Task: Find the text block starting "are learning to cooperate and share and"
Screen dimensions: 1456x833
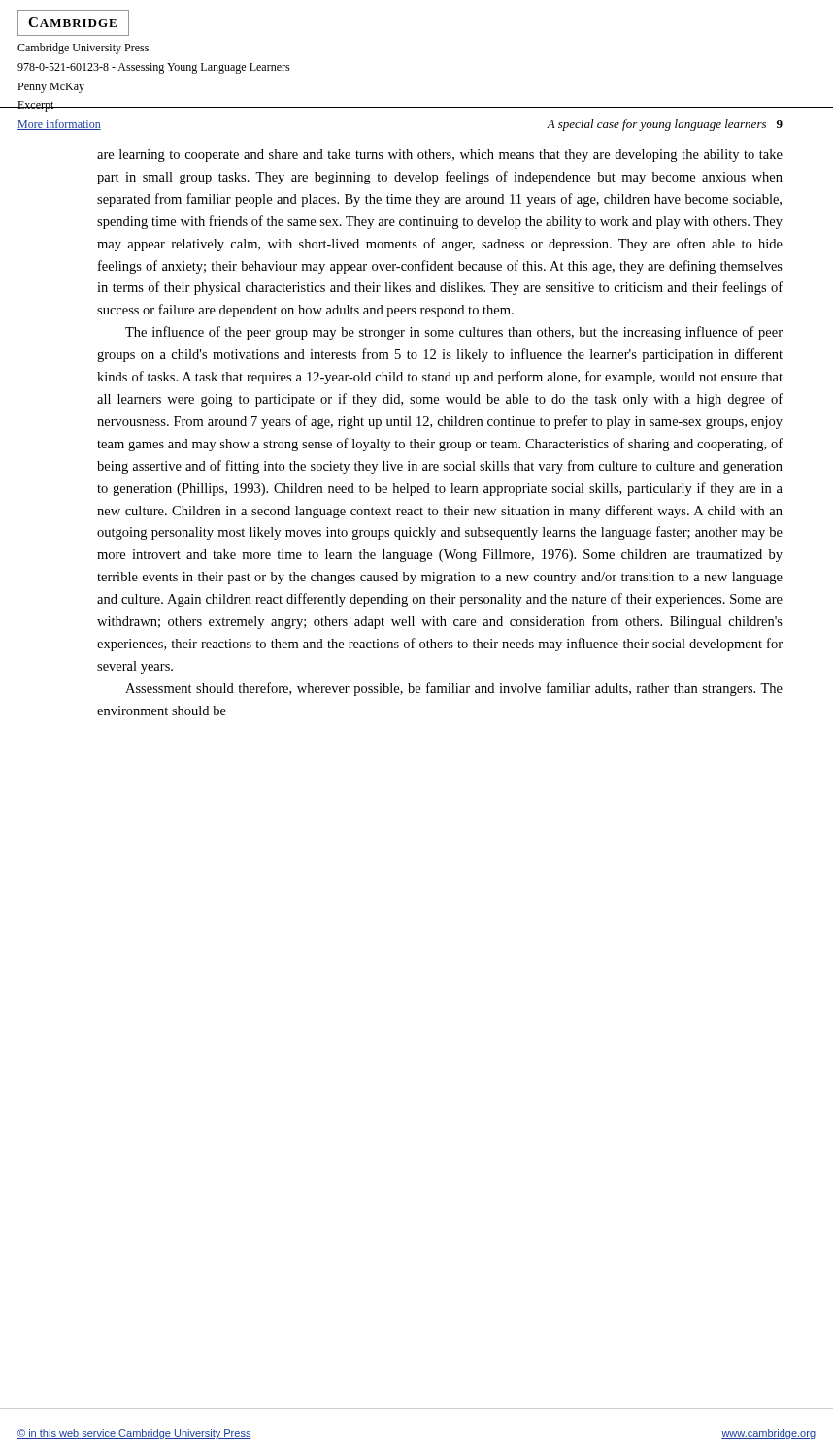Action: tap(440, 233)
